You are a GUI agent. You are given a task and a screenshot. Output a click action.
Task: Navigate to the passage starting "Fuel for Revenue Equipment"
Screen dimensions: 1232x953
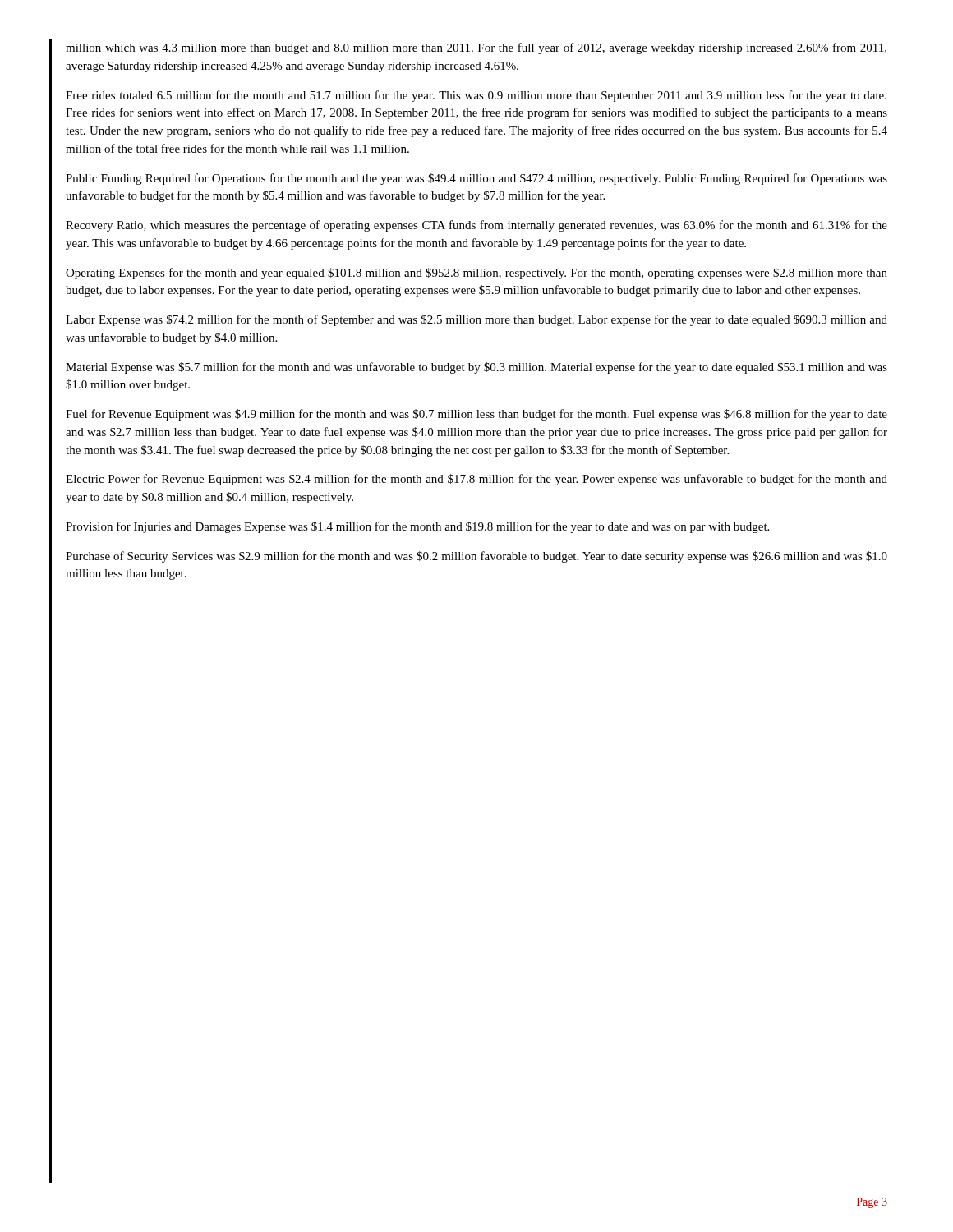[x=476, y=432]
